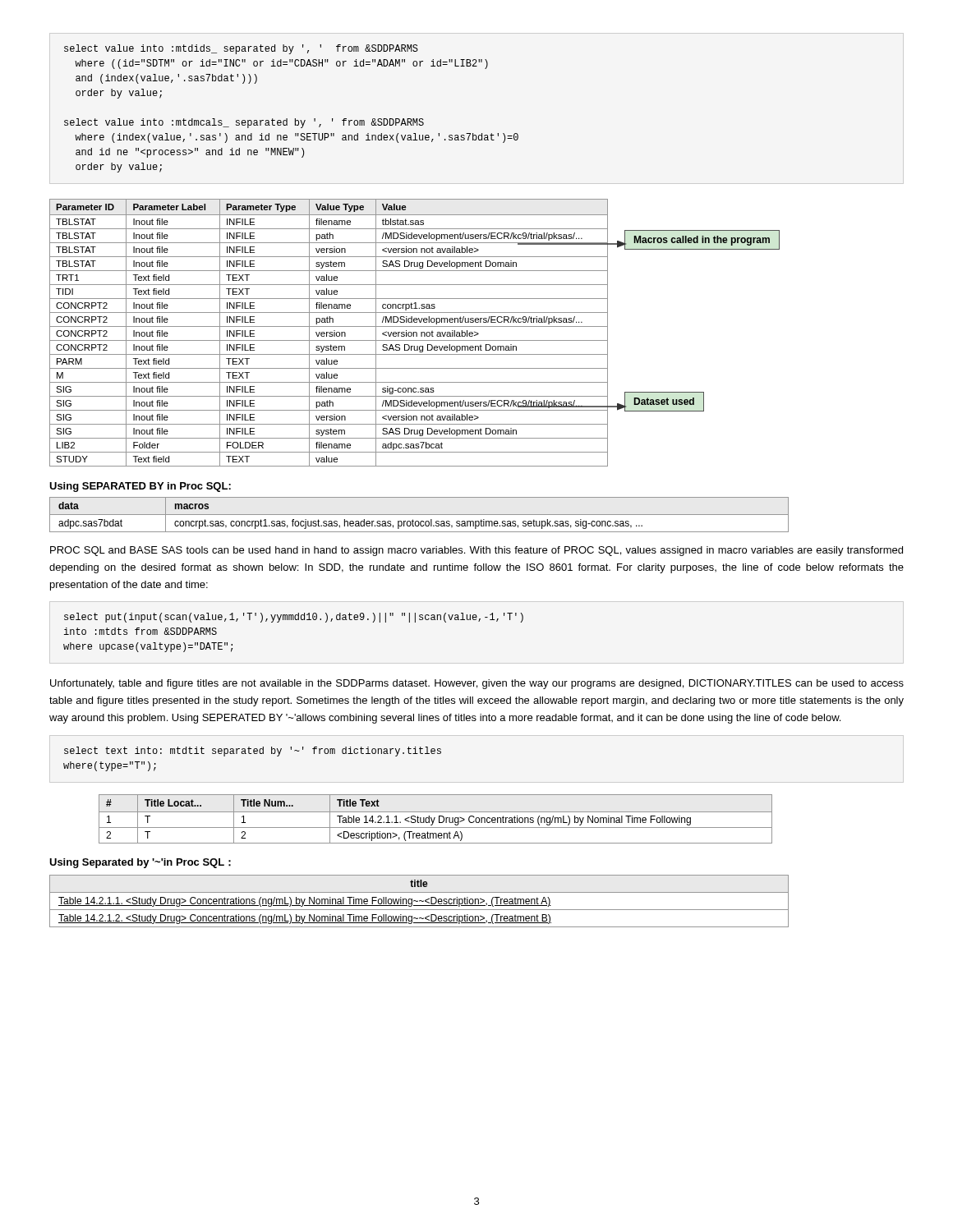Navigate to the text block starting "select text into: mtdtit separated by '~'"
Image resolution: width=953 pixels, height=1232 pixels.
(253, 752)
